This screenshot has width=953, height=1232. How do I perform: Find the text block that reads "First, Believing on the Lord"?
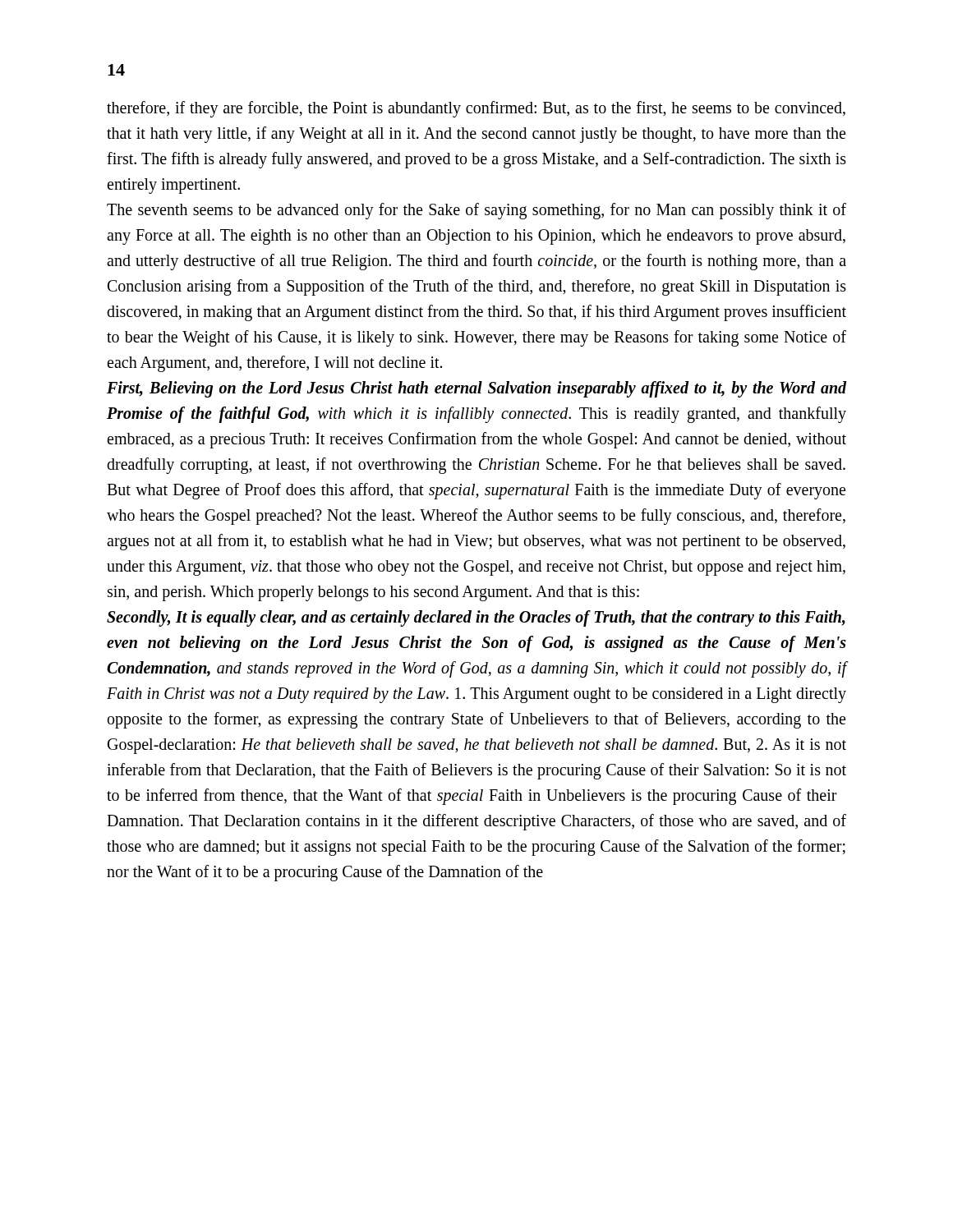click(476, 490)
